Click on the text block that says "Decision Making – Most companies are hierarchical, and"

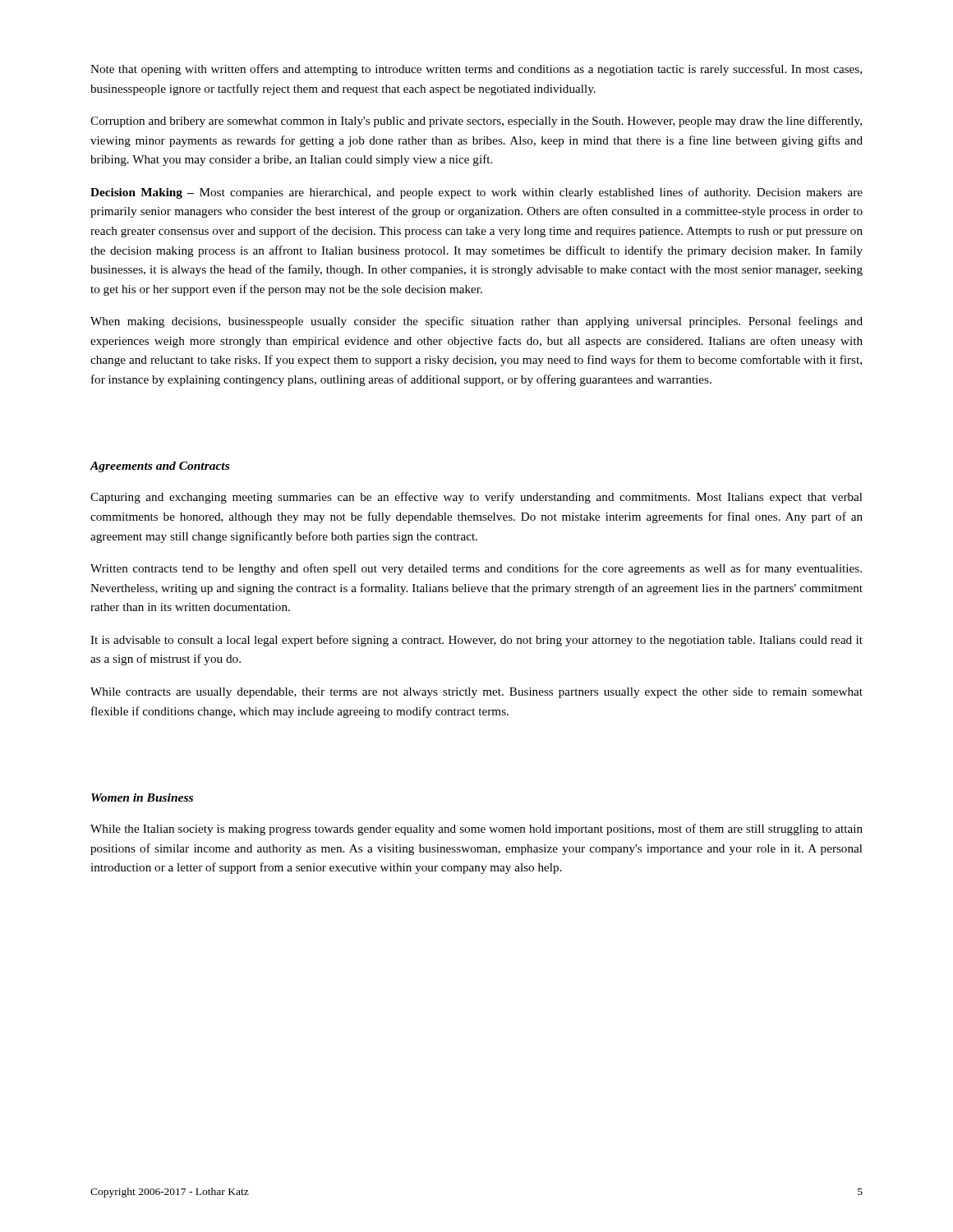(x=476, y=240)
